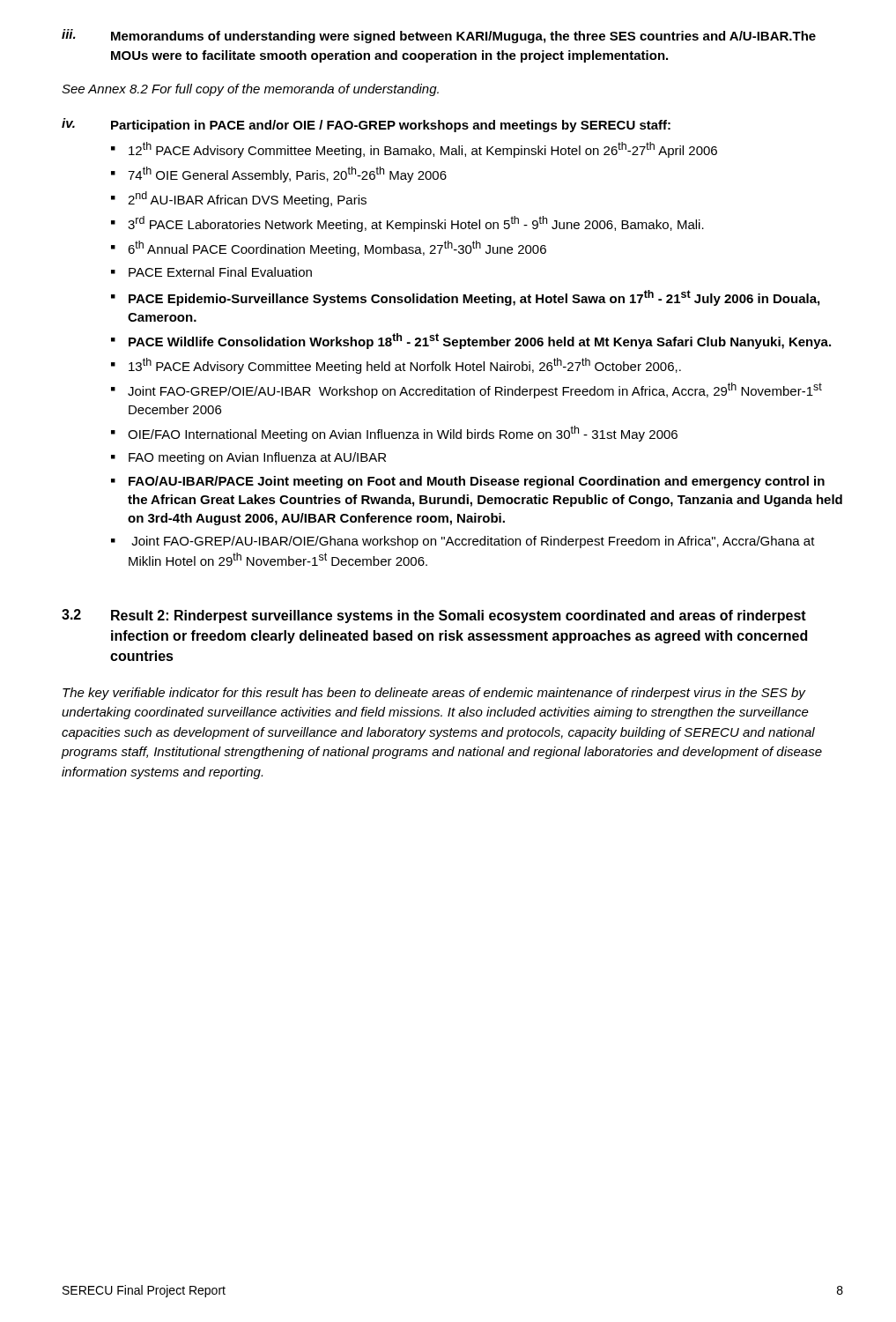This screenshot has height=1322, width=896.
Task: Click the passage that begins "▪ PACE Epidemio-Surveillance Systems Consolidation Meeting, at"
Action: tap(477, 306)
